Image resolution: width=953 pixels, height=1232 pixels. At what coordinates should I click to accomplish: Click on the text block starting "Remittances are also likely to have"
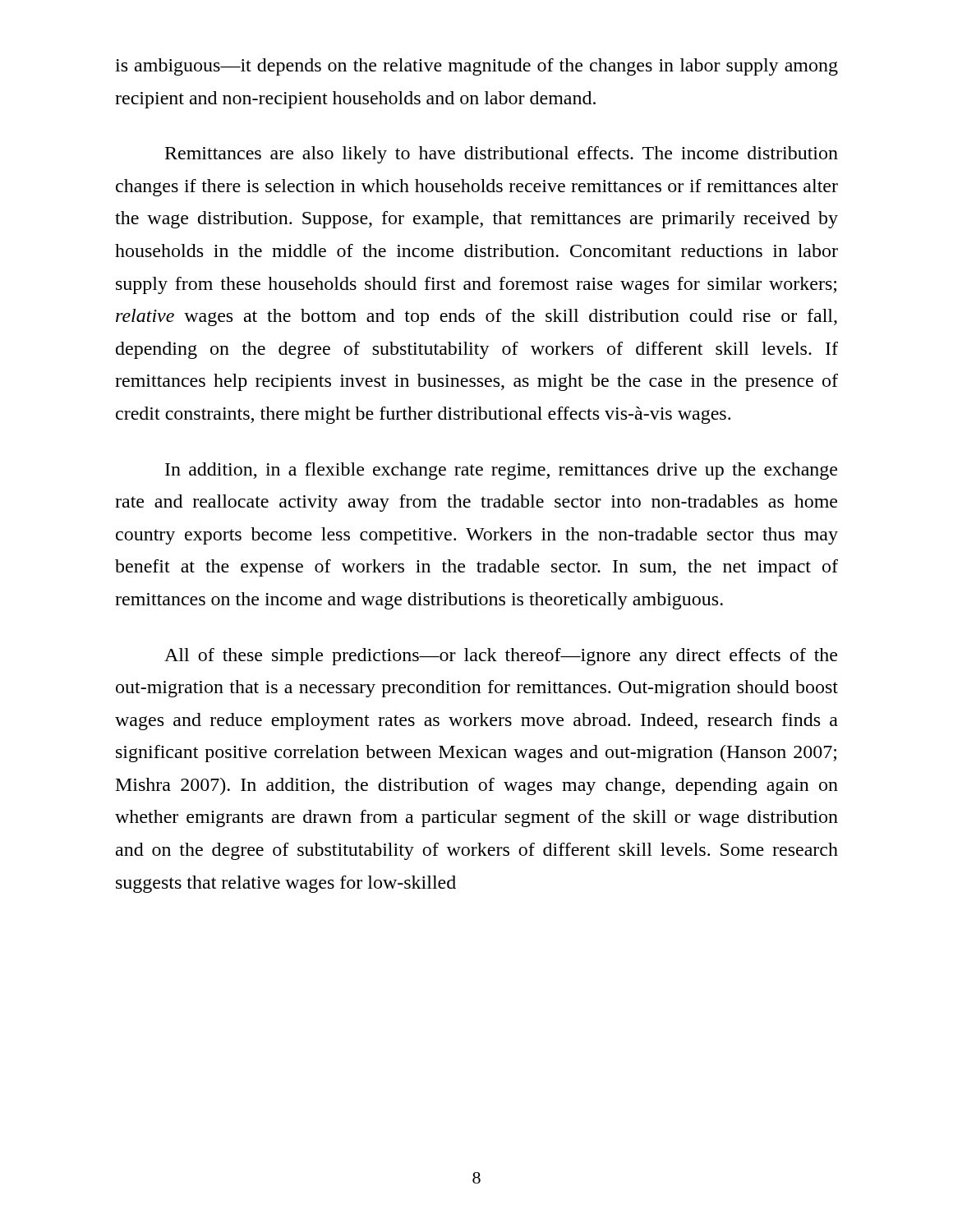pos(476,284)
